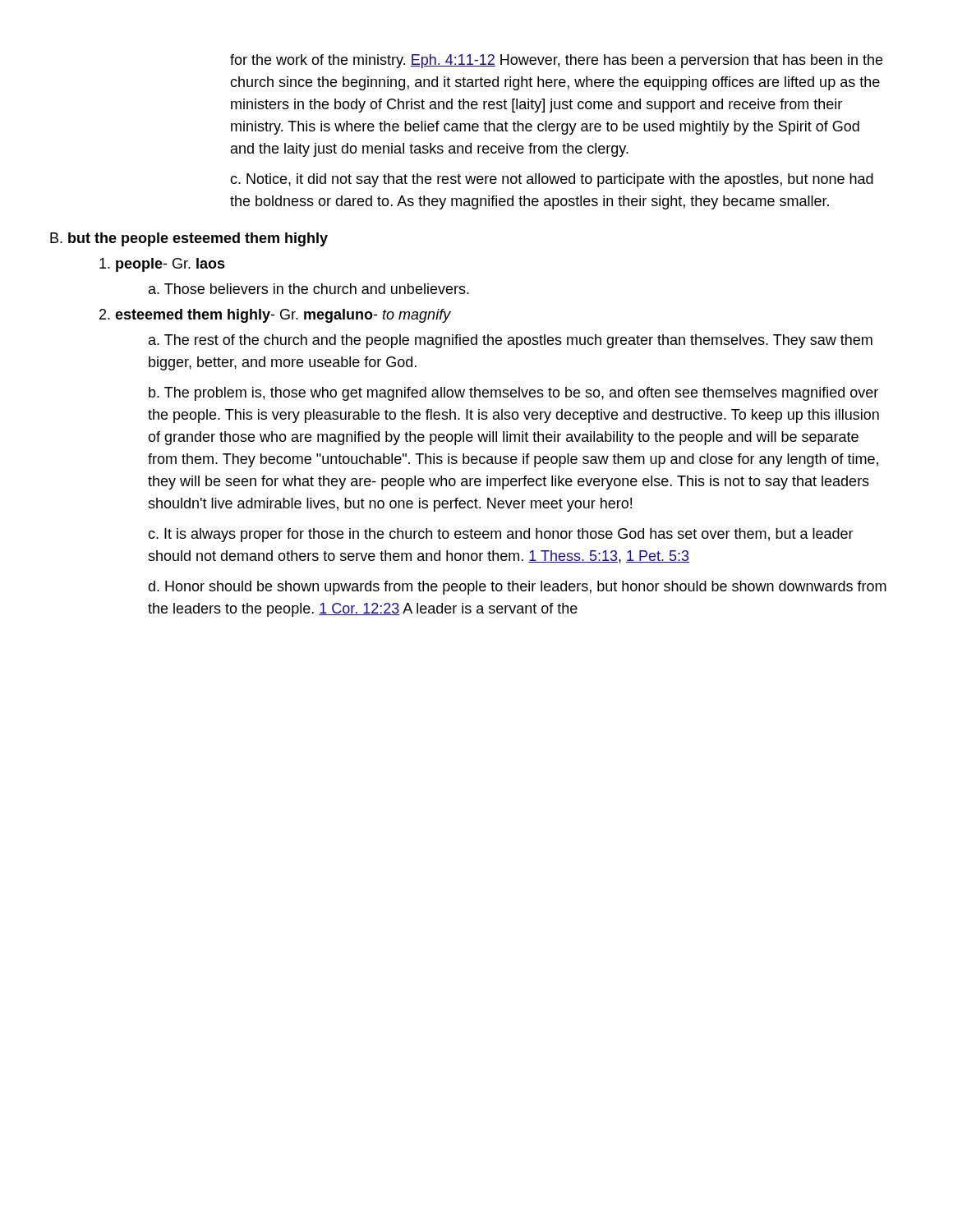Navigate to the passage starting "b. The problem is,"
This screenshot has height=1232, width=953.
[x=514, y=448]
